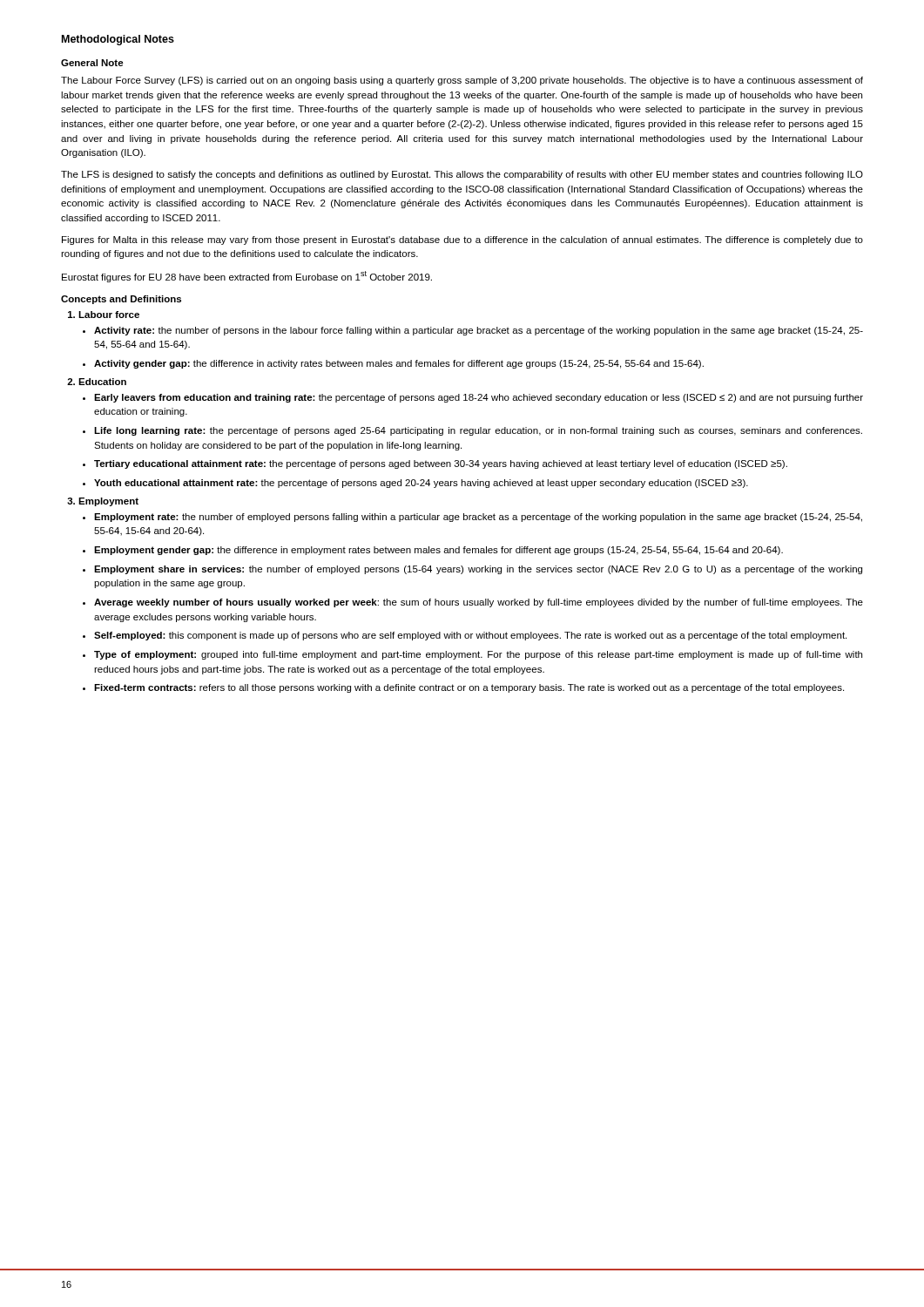This screenshot has height=1307, width=924.
Task: Find the passage starting "General Note"
Action: (x=92, y=63)
